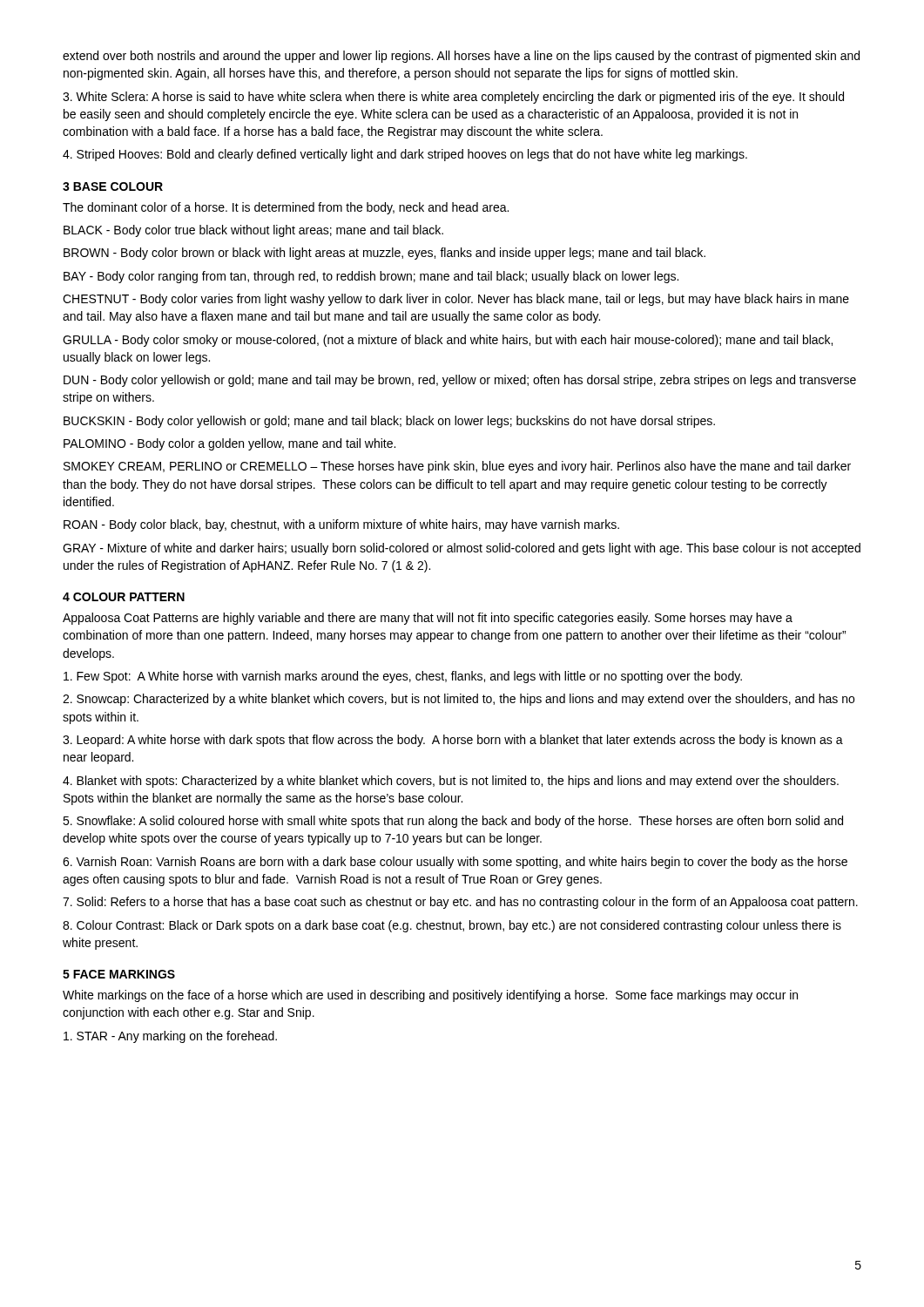
Task: Where is the passage that starts "BROWN - Body color brown or black with"?
Action: (385, 253)
